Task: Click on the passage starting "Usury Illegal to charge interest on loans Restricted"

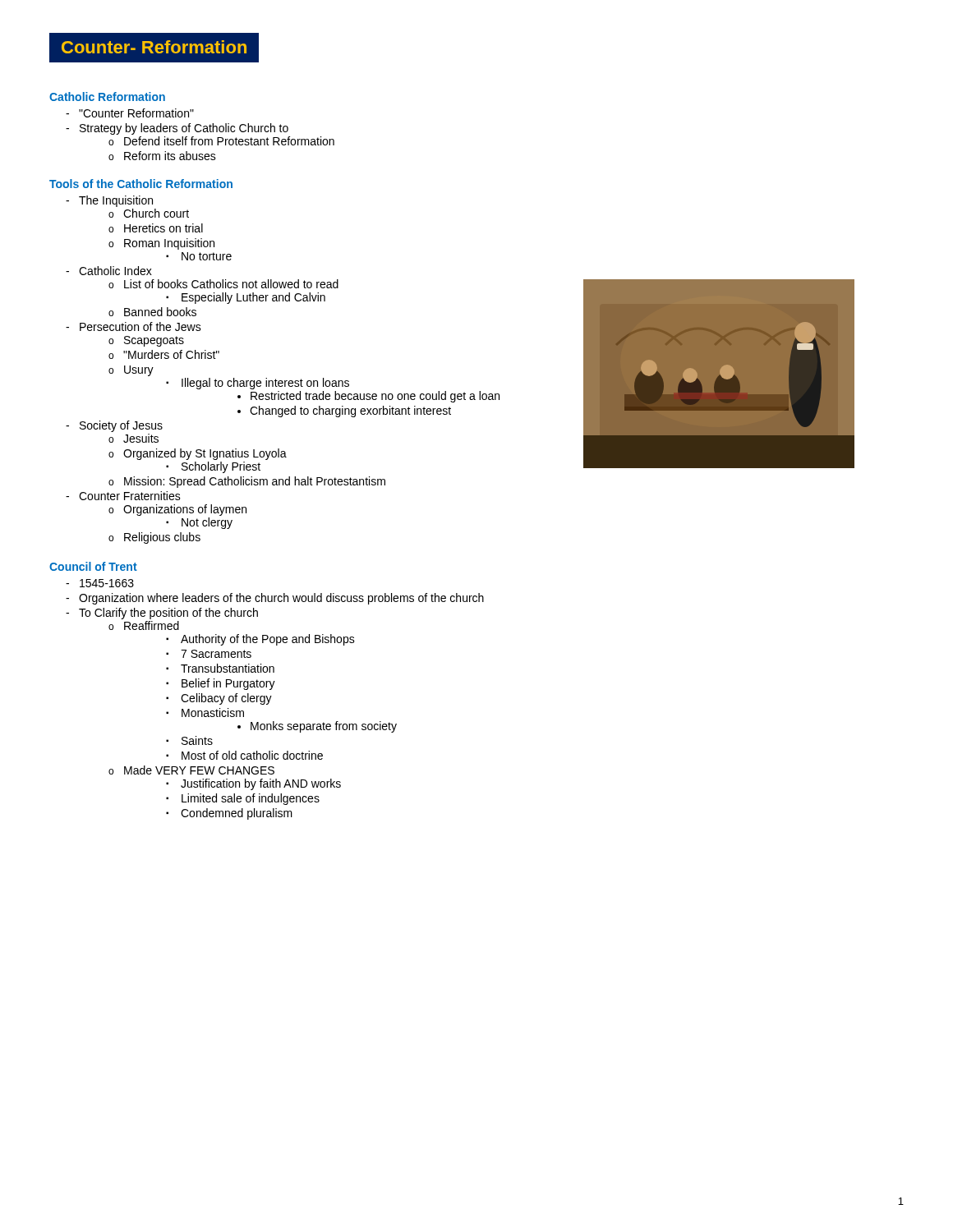Action: (x=333, y=390)
